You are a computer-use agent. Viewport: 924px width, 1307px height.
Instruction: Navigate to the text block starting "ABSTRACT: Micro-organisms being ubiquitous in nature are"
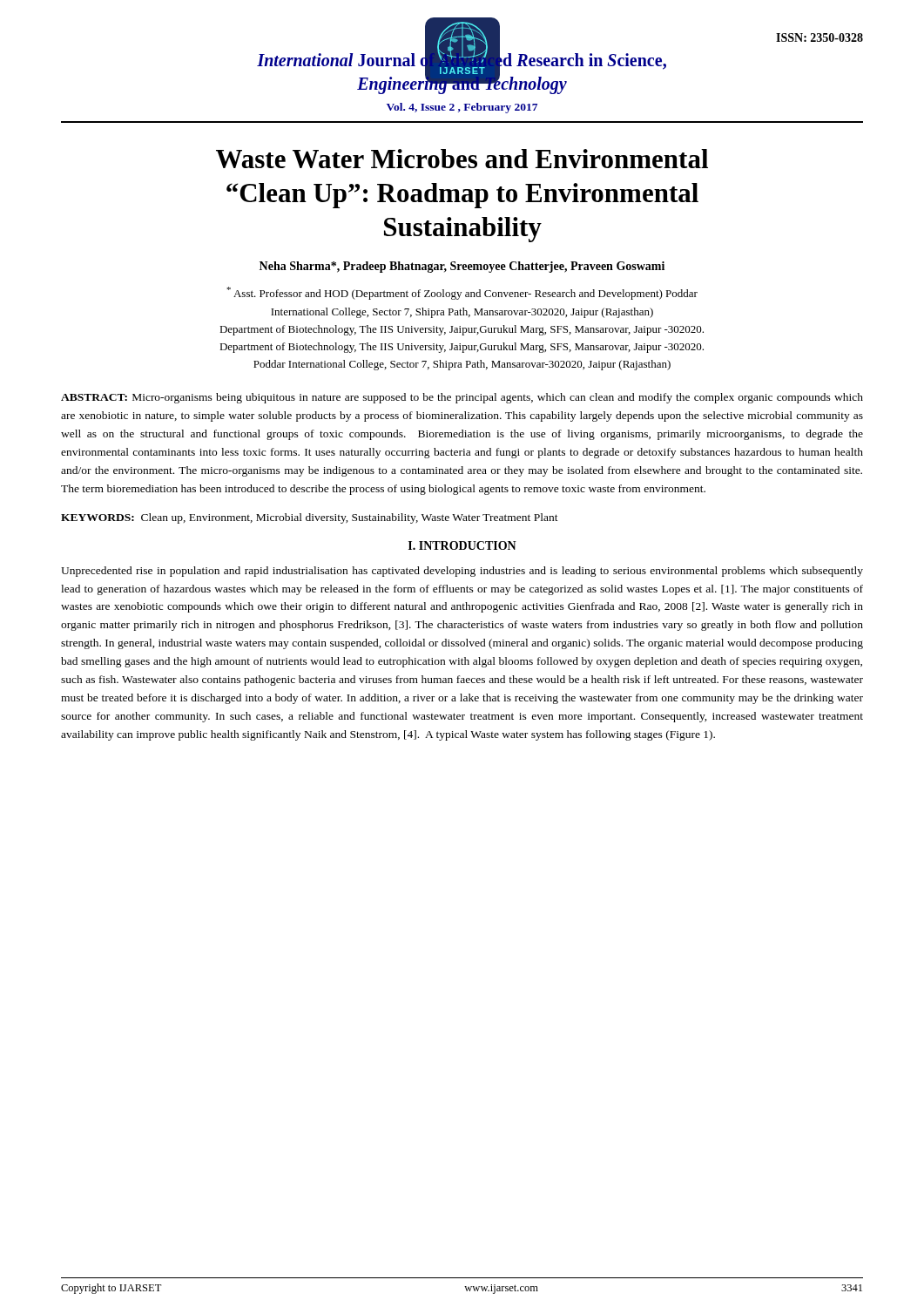click(462, 443)
